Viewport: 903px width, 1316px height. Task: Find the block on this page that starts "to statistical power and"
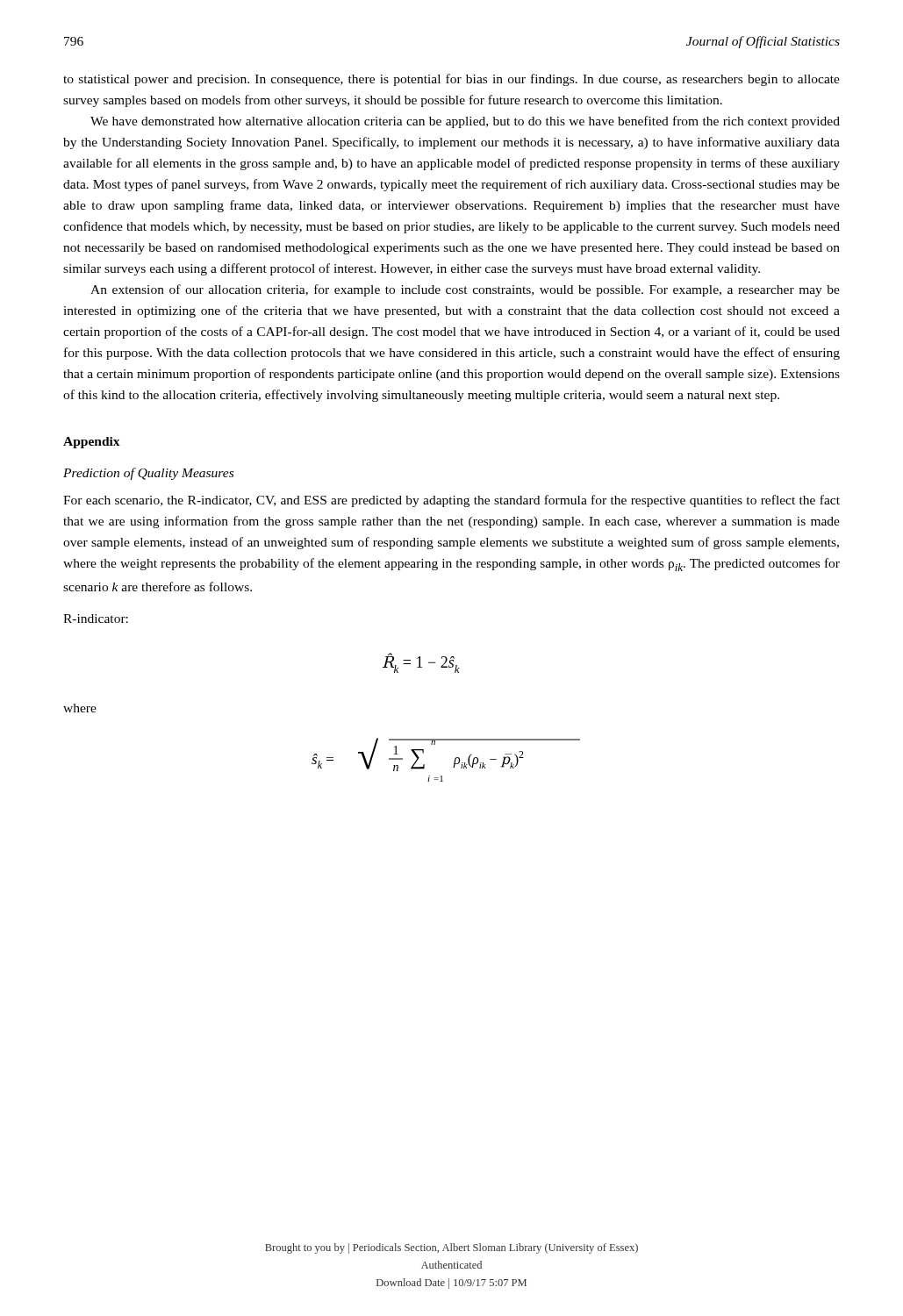(x=452, y=237)
